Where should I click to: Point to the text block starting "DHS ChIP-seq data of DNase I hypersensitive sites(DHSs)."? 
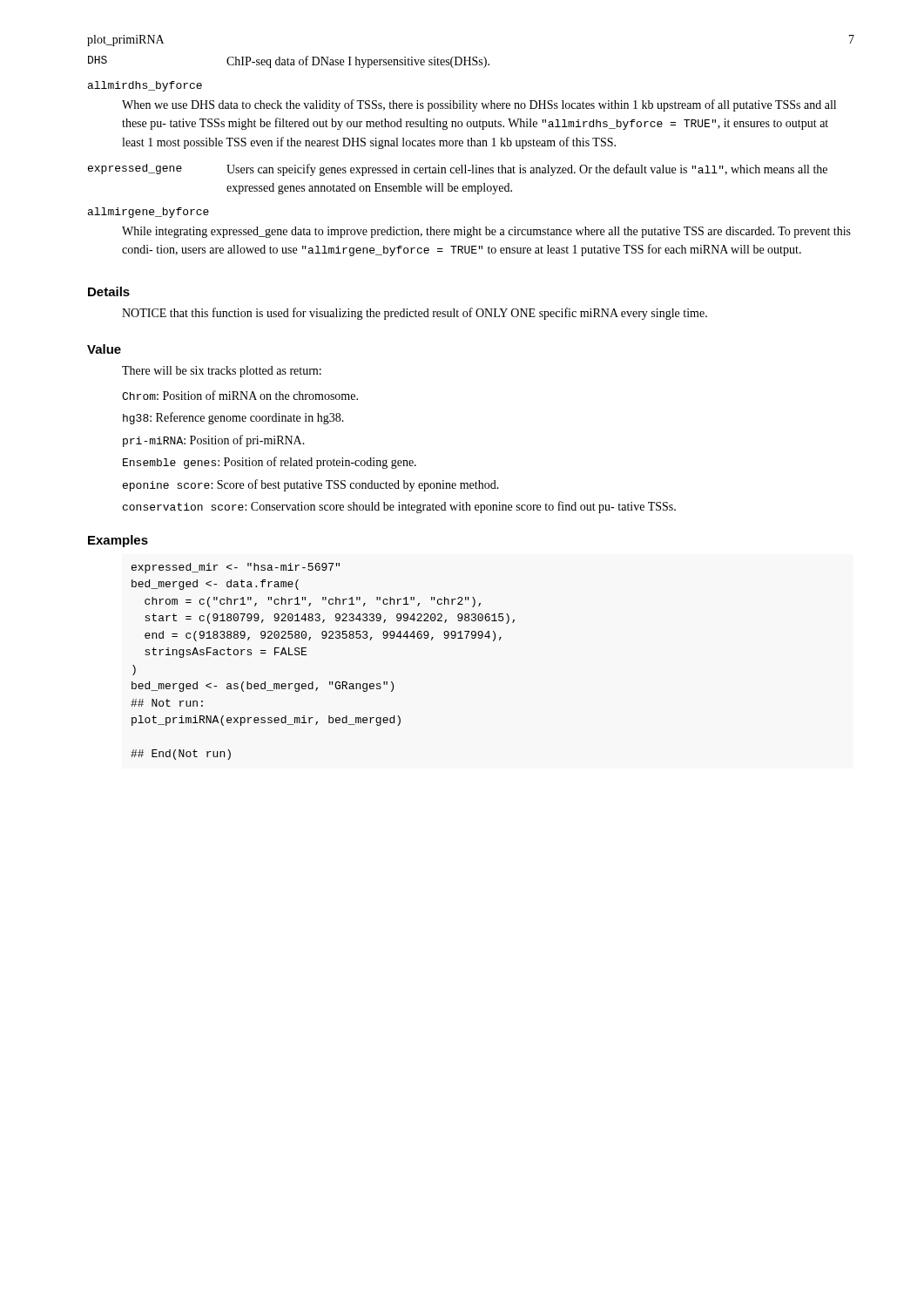coord(470,61)
